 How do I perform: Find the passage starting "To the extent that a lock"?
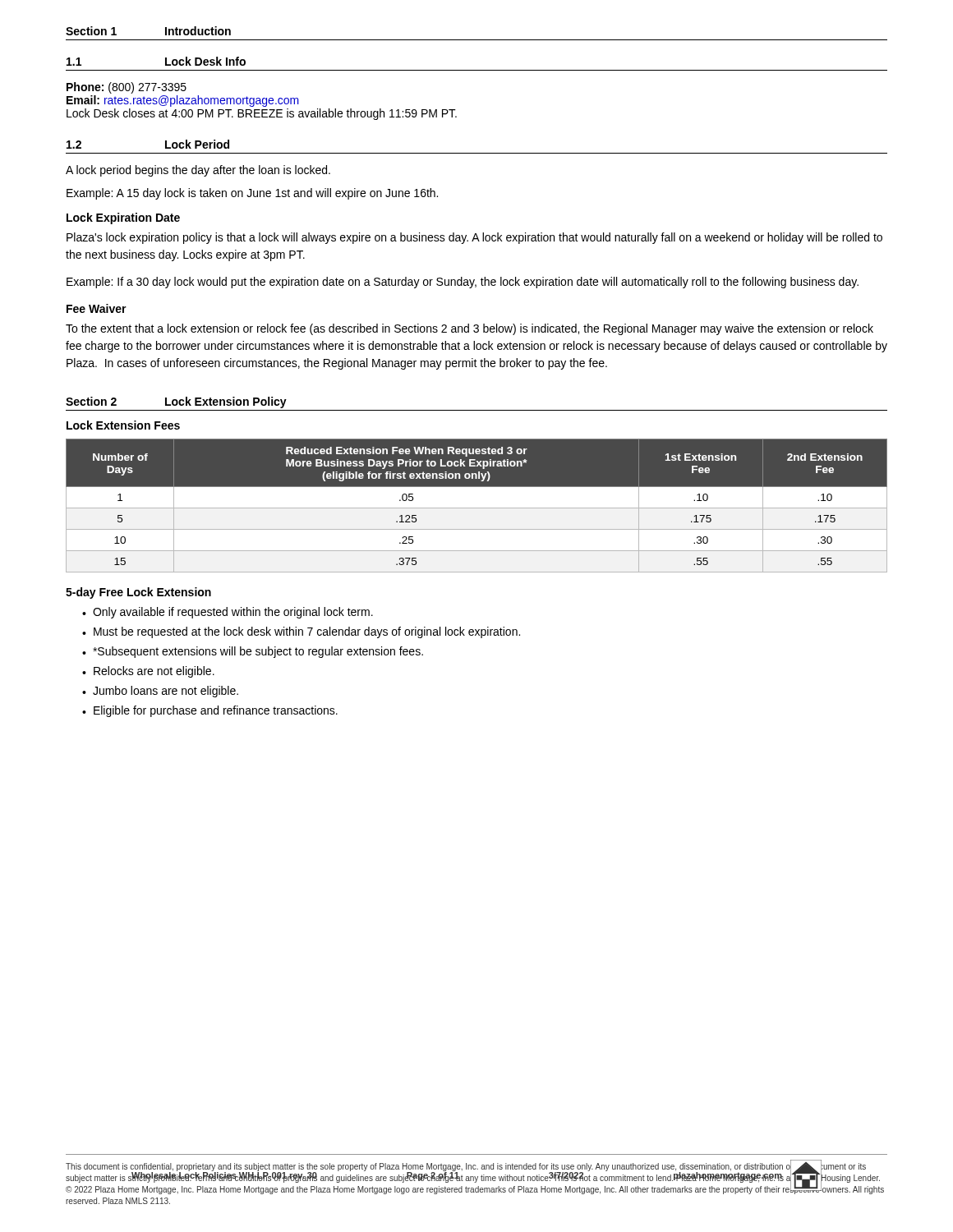click(x=476, y=346)
